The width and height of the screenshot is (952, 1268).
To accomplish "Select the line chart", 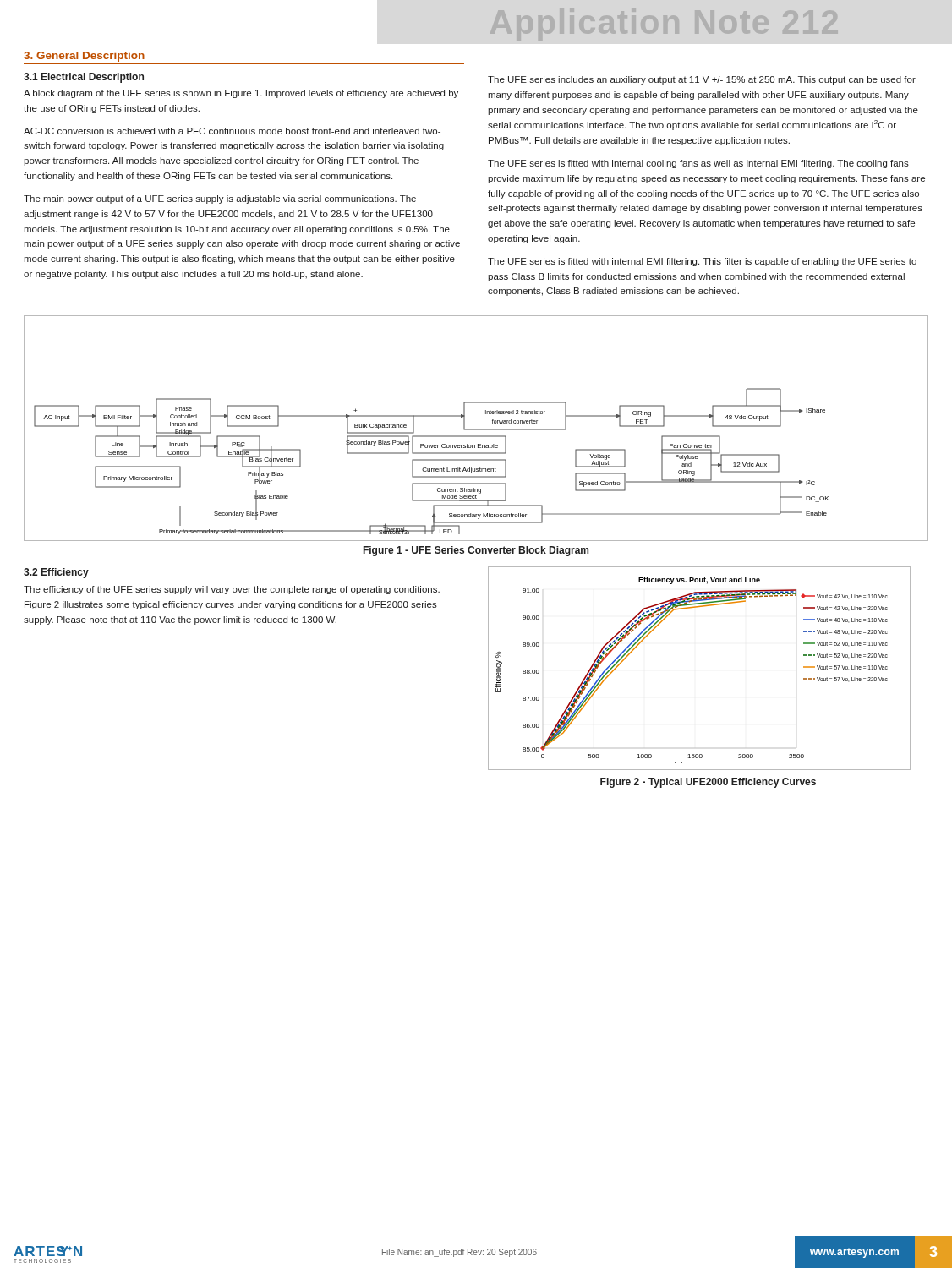I will click(699, 668).
